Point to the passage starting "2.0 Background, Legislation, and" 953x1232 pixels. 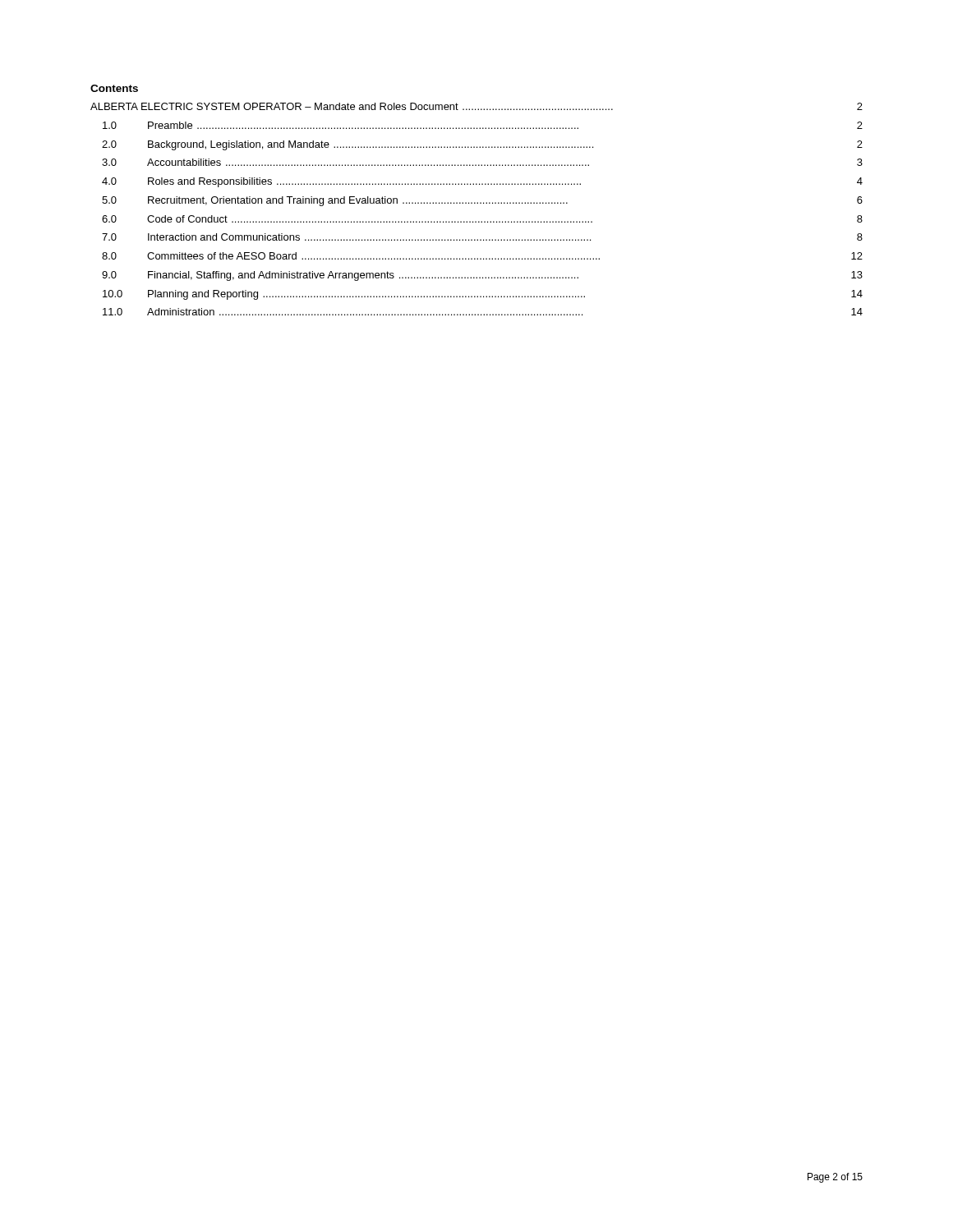point(476,144)
